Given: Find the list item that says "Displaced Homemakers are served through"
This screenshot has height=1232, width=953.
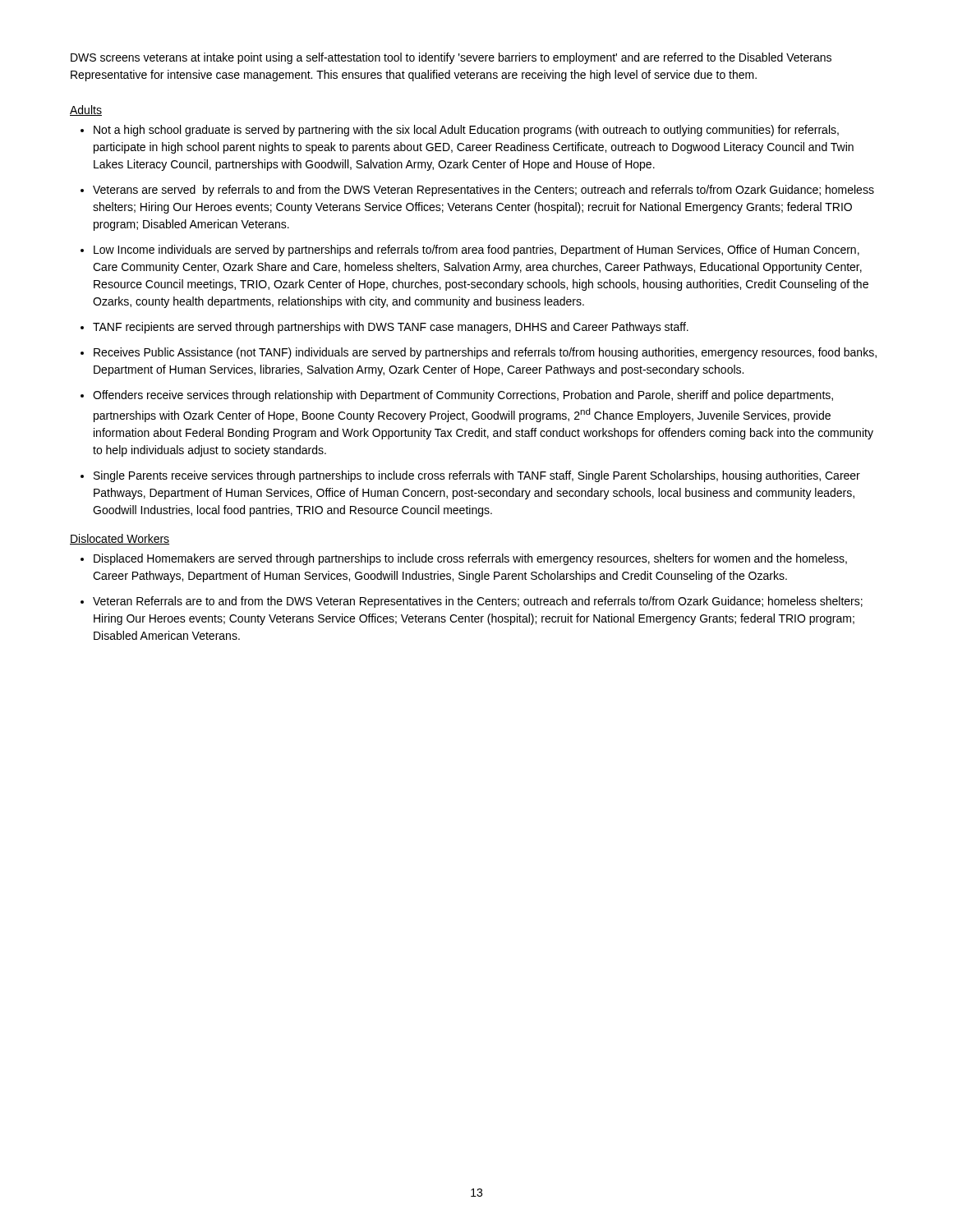Looking at the screenshot, I should coord(470,567).
